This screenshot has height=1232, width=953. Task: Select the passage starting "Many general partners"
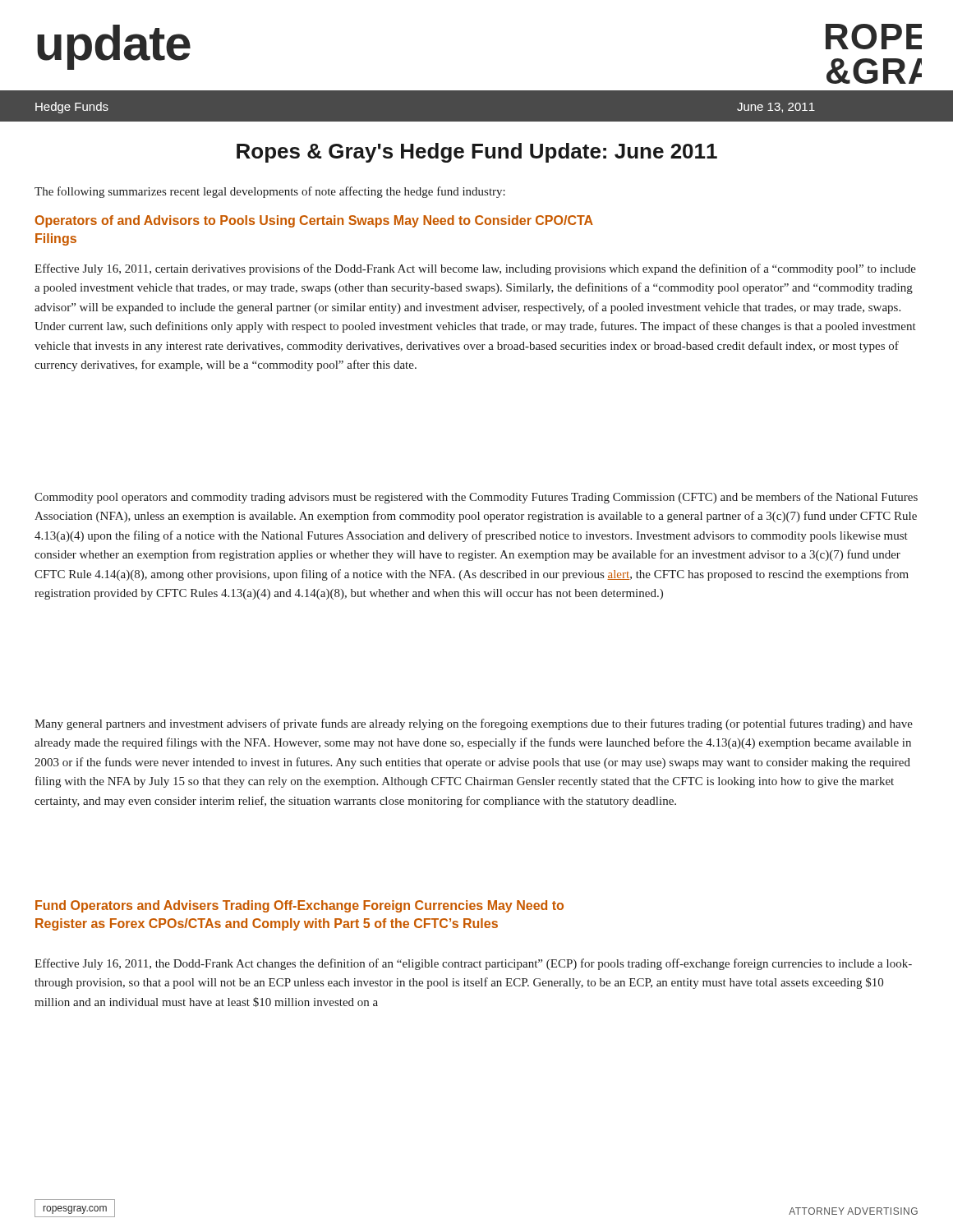pyautogui.click(x=474, y=762)
